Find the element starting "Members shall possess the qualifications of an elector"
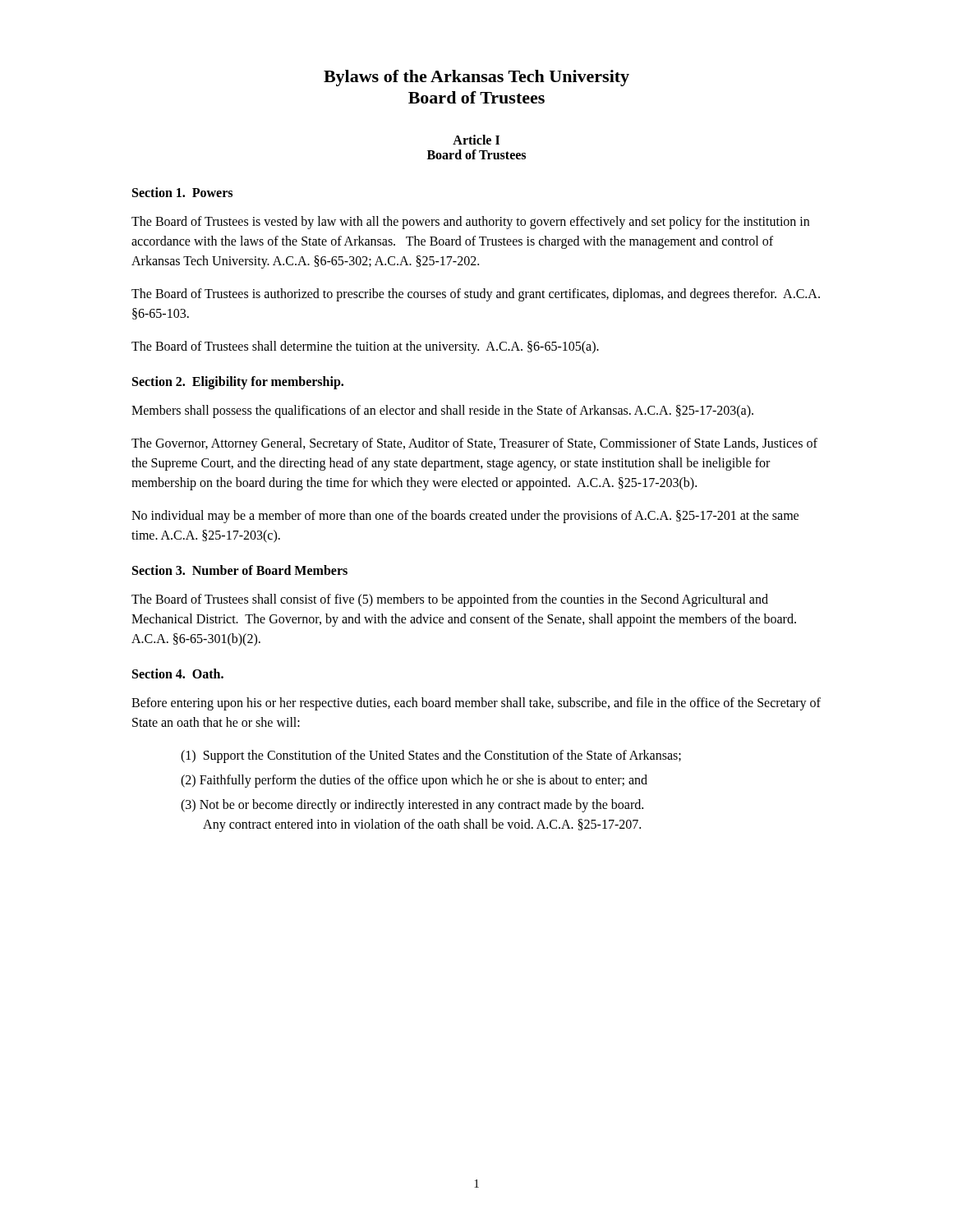The image size is (953, 1232). (443, 410)
